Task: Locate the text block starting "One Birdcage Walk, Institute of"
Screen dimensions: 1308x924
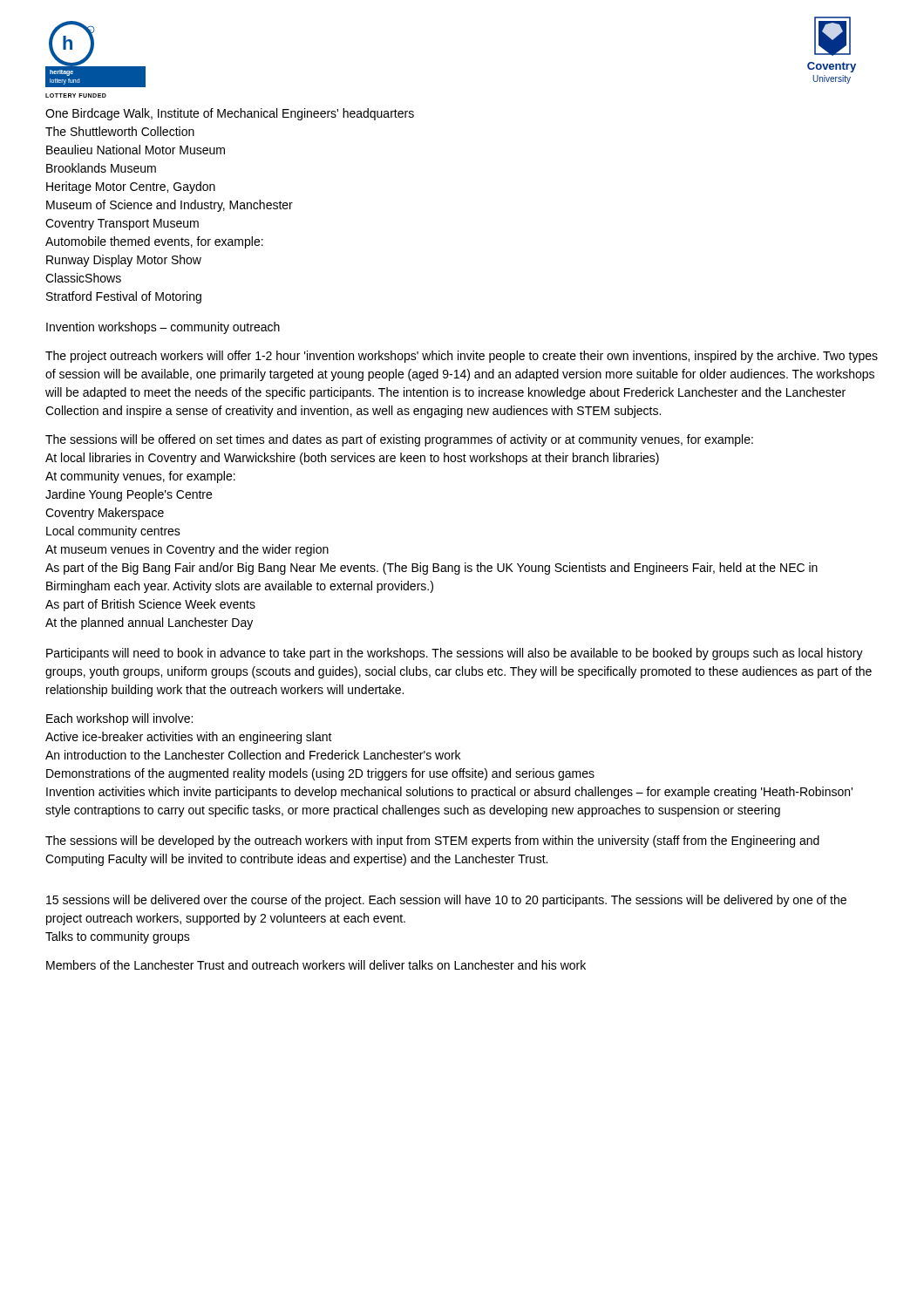Action: (230, 113)
